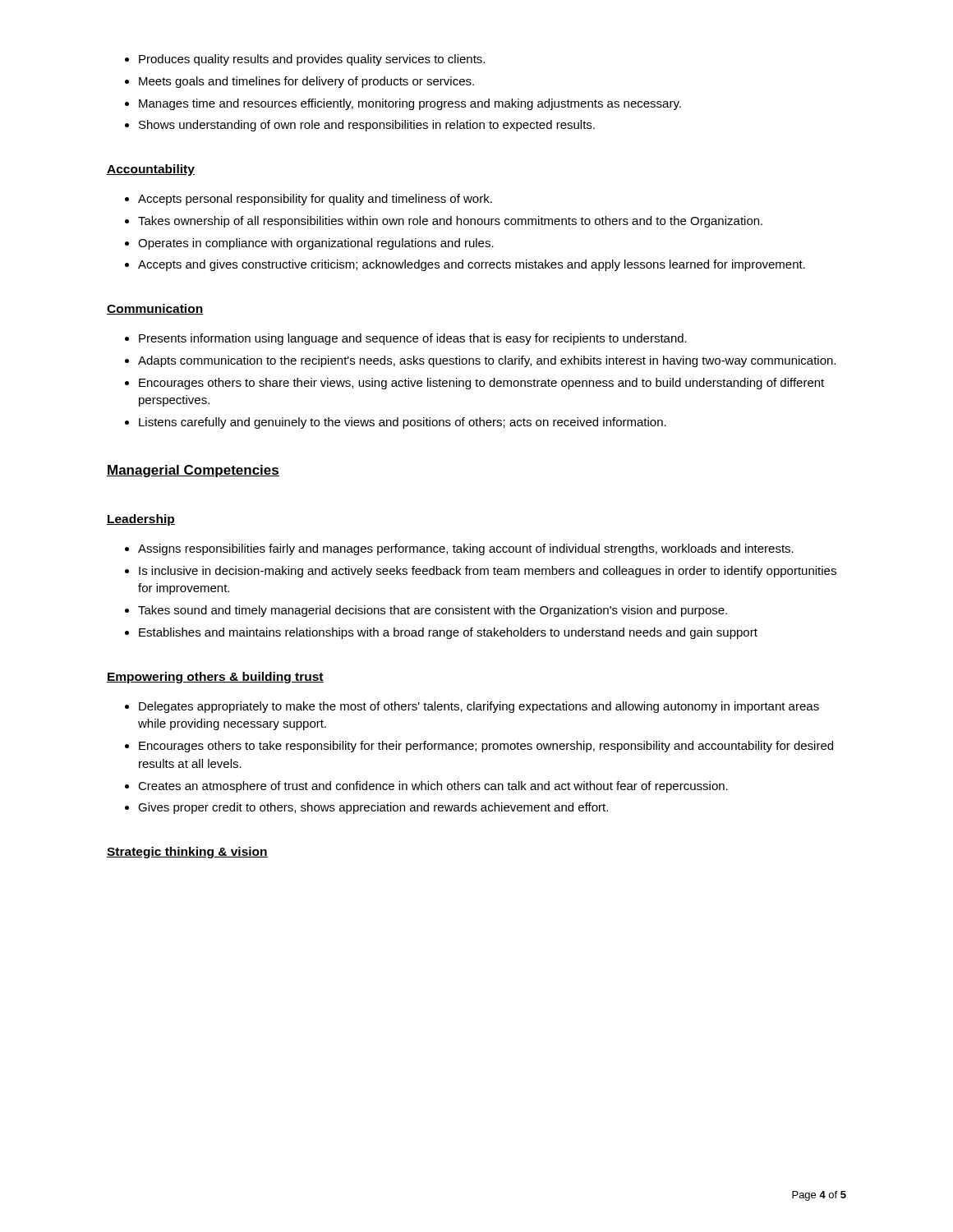The height and width of the screenshot is (1232, 953).
Task: Find the list item that says "Is inclusive in decision-making and actively"
Action: pyautogui.click(x=492, y=579)
